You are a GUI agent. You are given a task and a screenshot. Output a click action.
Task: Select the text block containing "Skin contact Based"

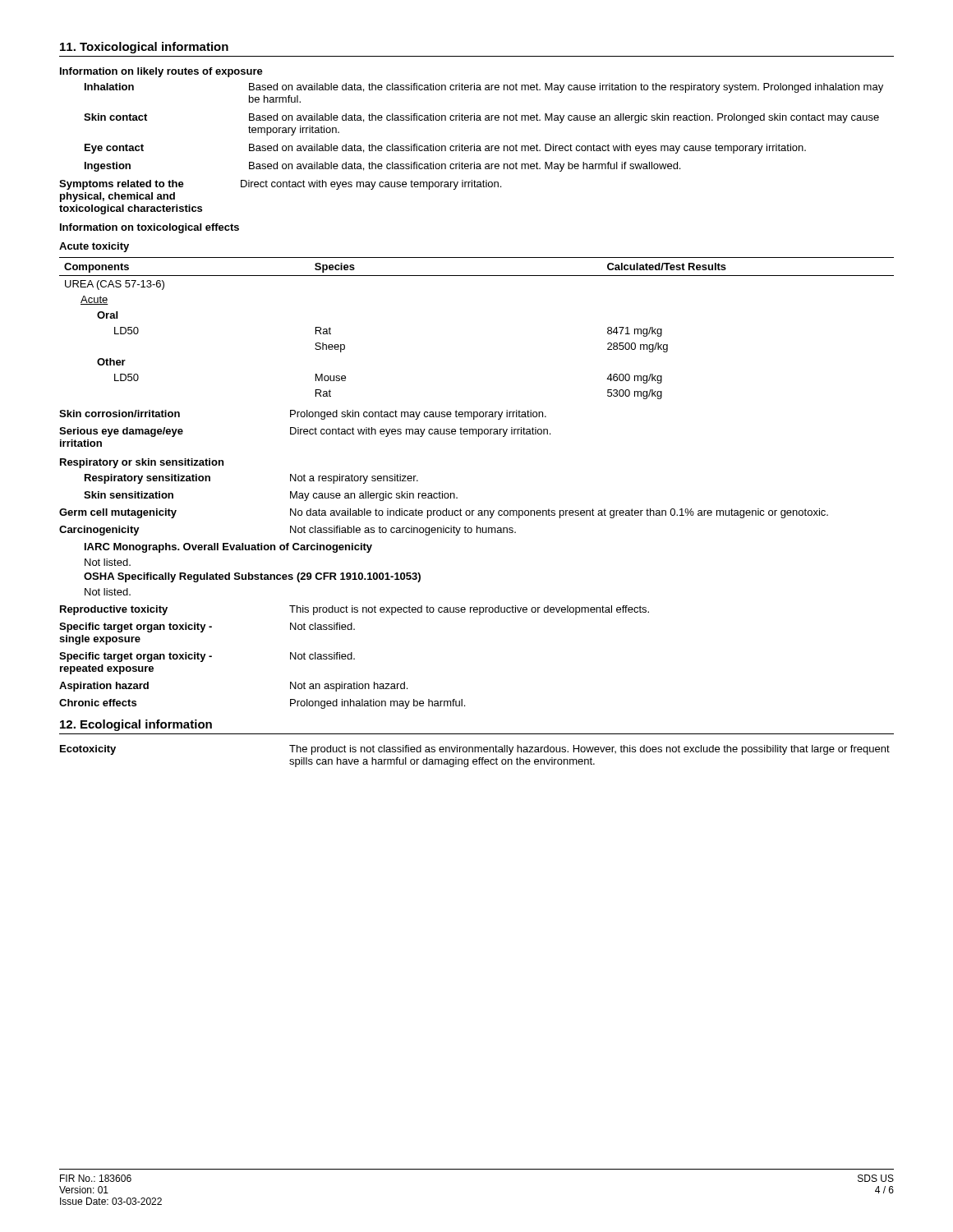pos(476,123)
